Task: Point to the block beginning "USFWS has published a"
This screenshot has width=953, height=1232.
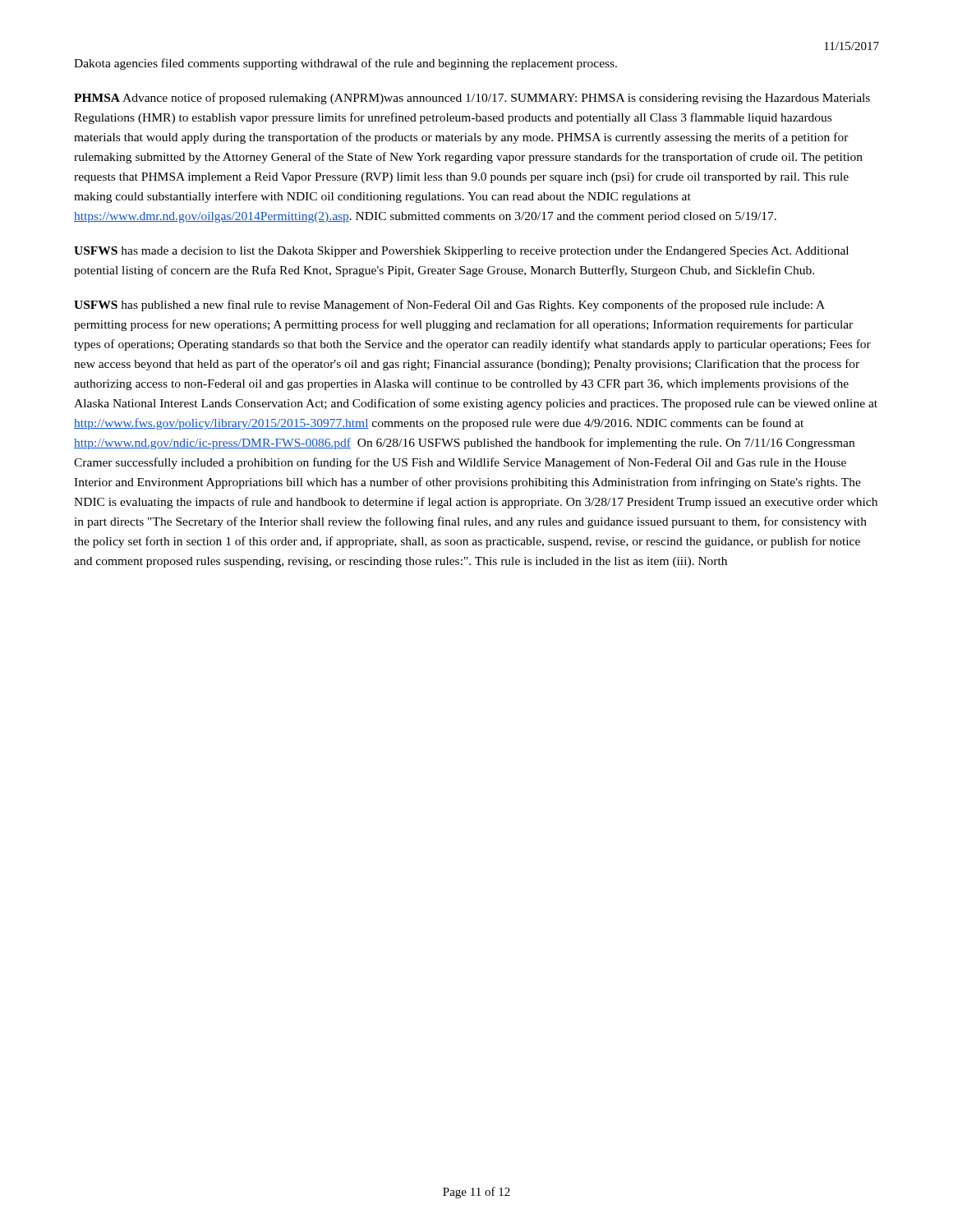Action: pyautogui.click(x=476, y=433)
